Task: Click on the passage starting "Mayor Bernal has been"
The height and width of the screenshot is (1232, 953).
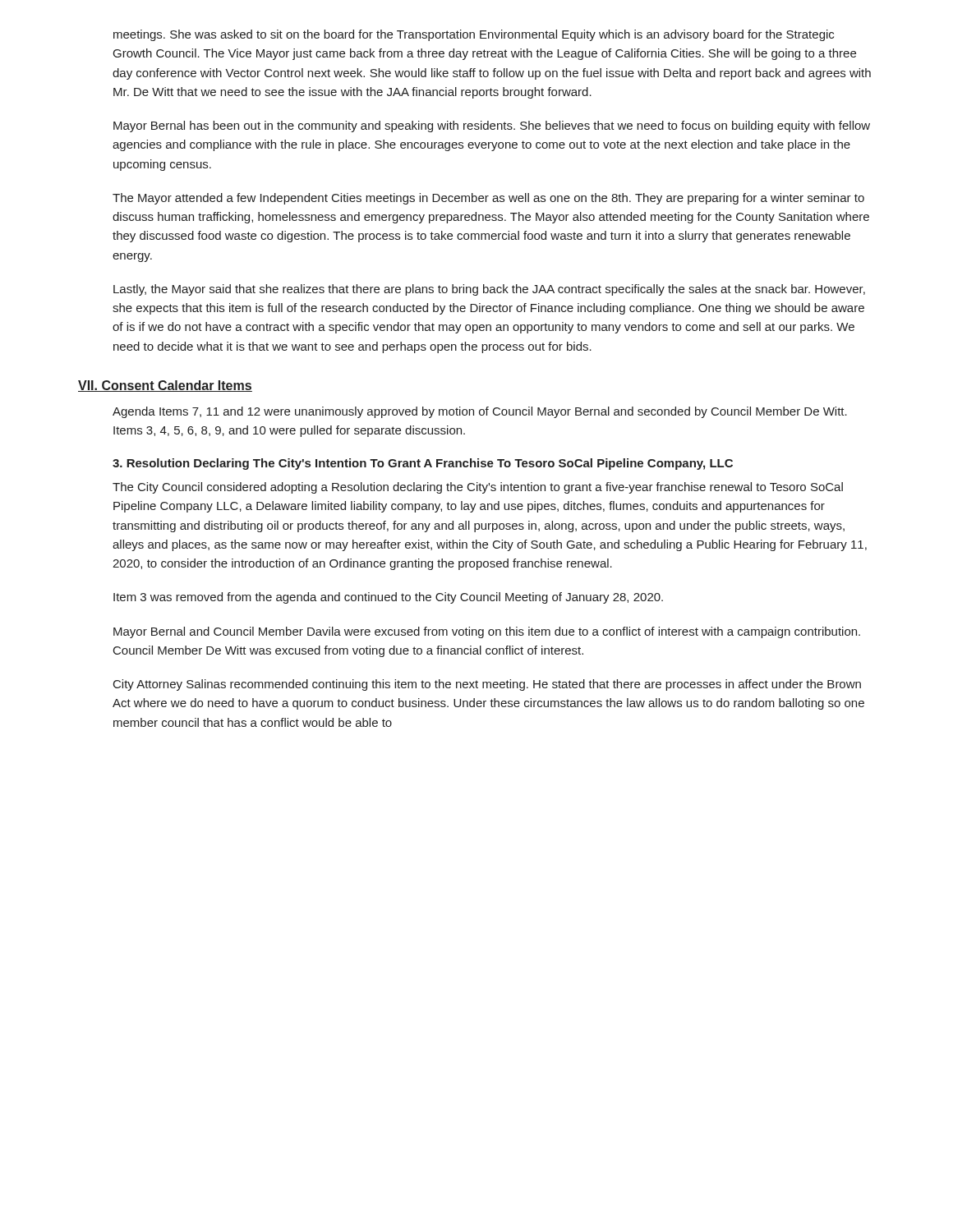Action: [x=491, y=144]
